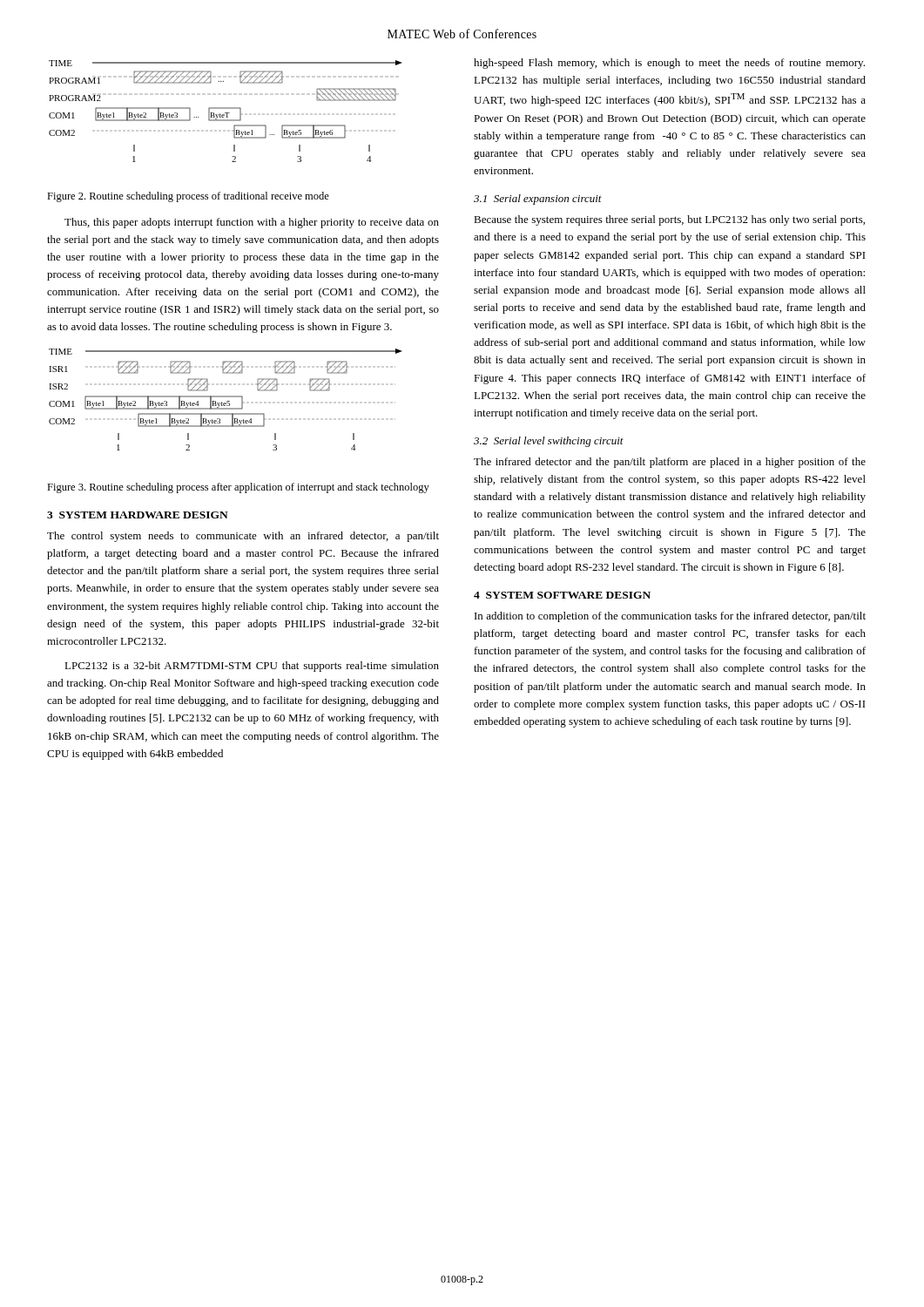The image size is (924, 1307).
Task: Click on the text block with the text "Because the system"
Action: click(670, 316)
